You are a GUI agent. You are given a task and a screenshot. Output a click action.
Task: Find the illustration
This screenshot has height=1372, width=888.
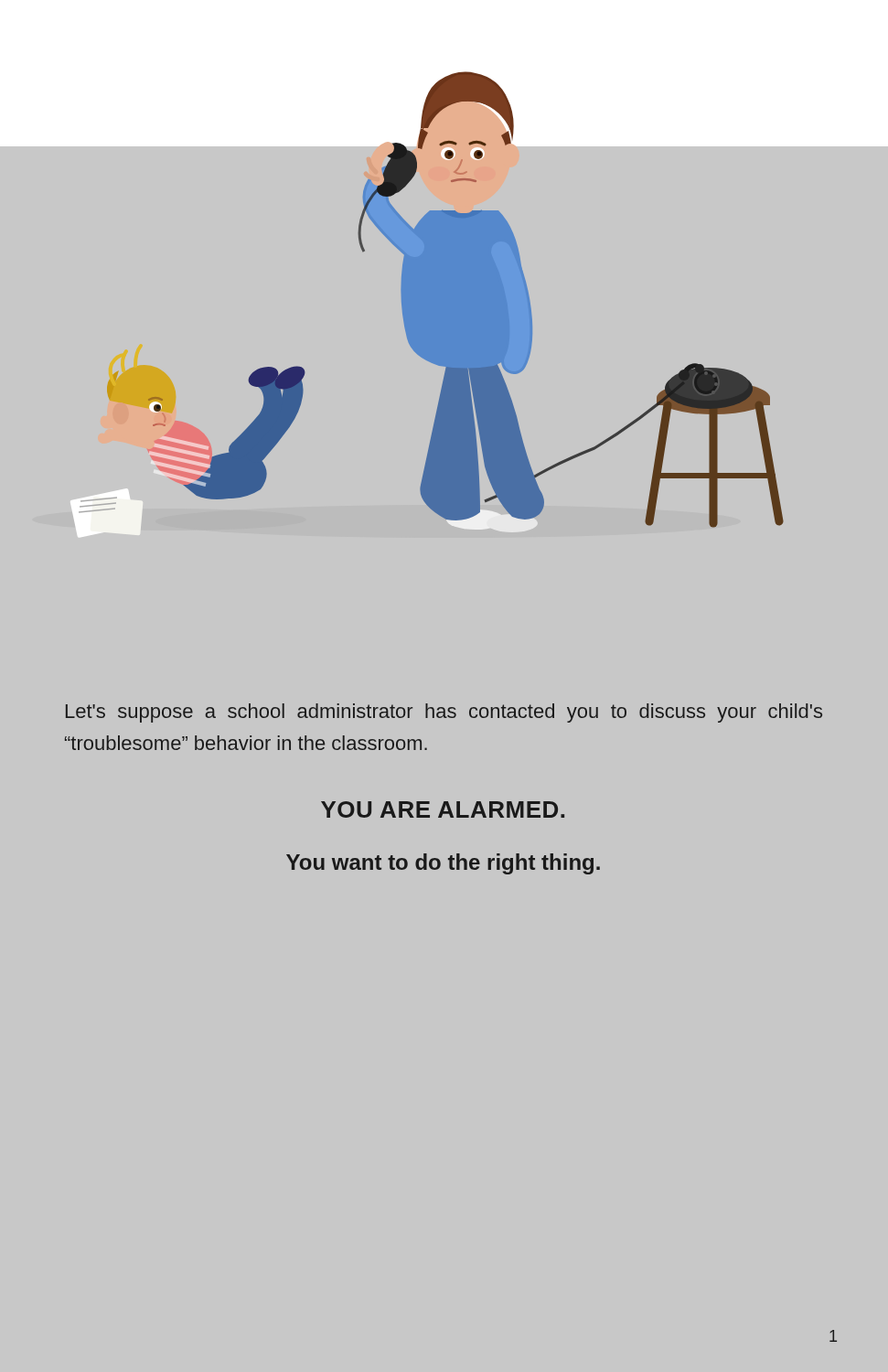click(x=444, y=329)
